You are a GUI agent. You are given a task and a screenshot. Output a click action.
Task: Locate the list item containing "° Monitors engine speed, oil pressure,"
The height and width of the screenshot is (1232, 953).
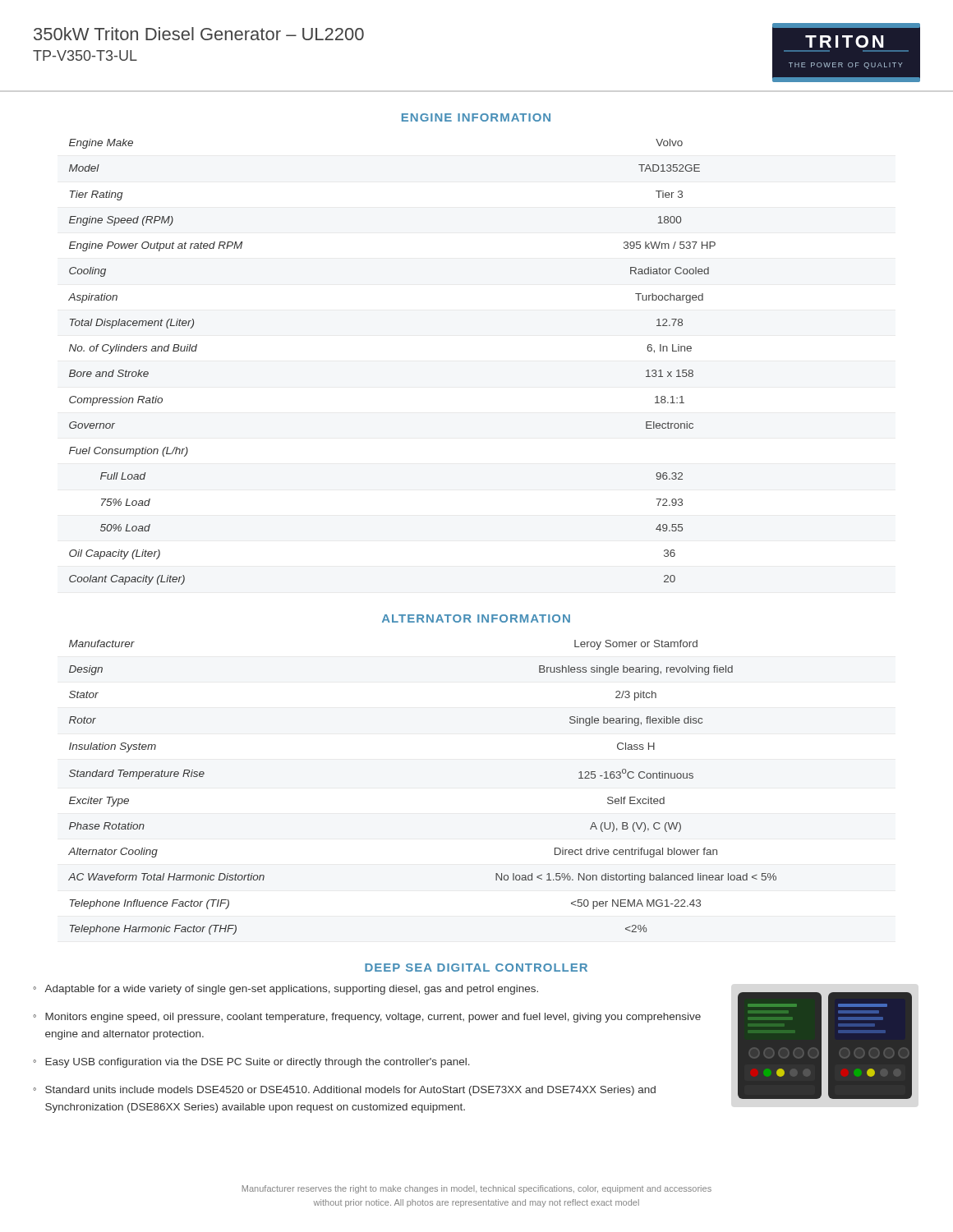pos(371,1026)
